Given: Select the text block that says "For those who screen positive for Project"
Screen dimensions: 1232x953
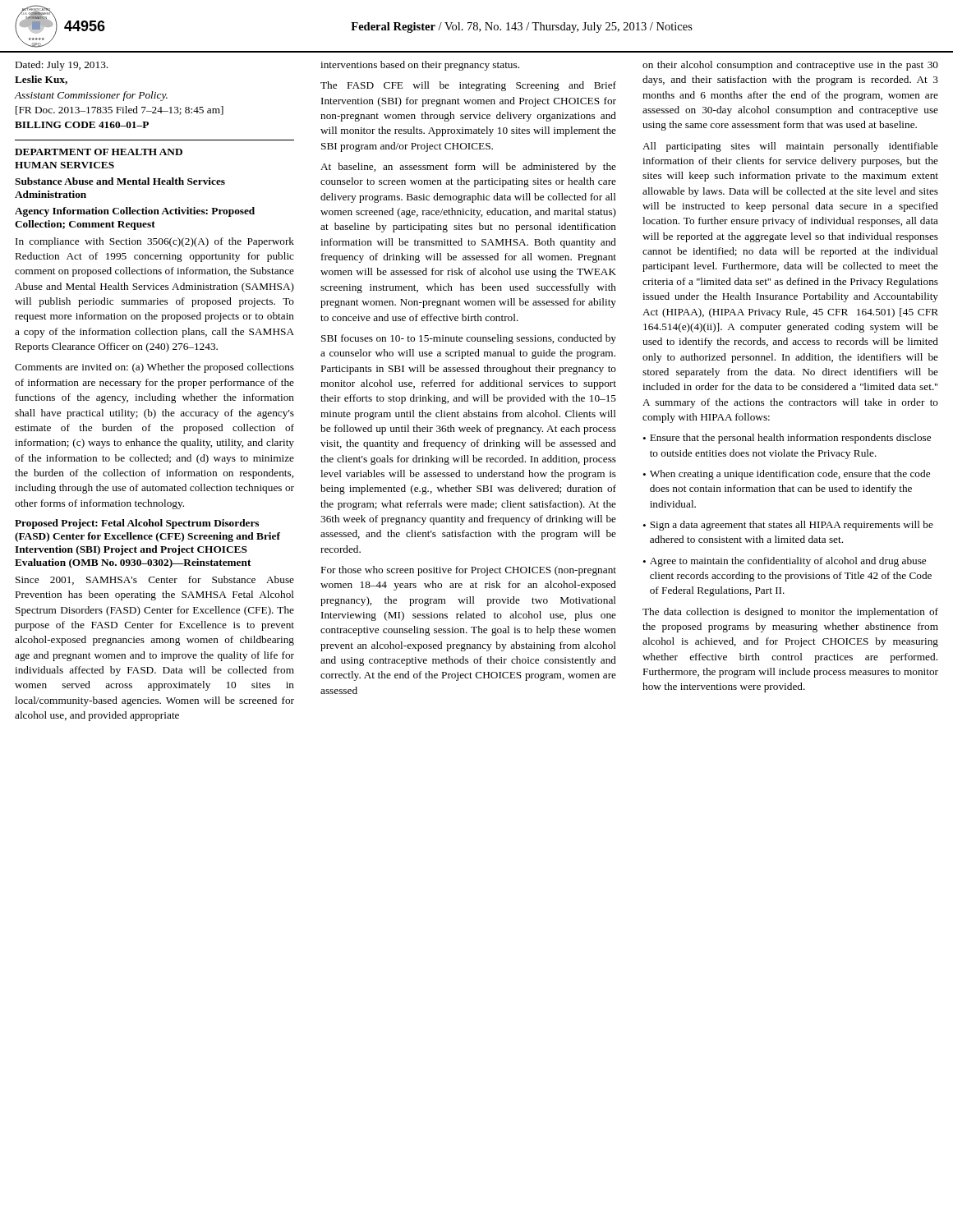Looking at the screenshot, I should tap(468, 630).
